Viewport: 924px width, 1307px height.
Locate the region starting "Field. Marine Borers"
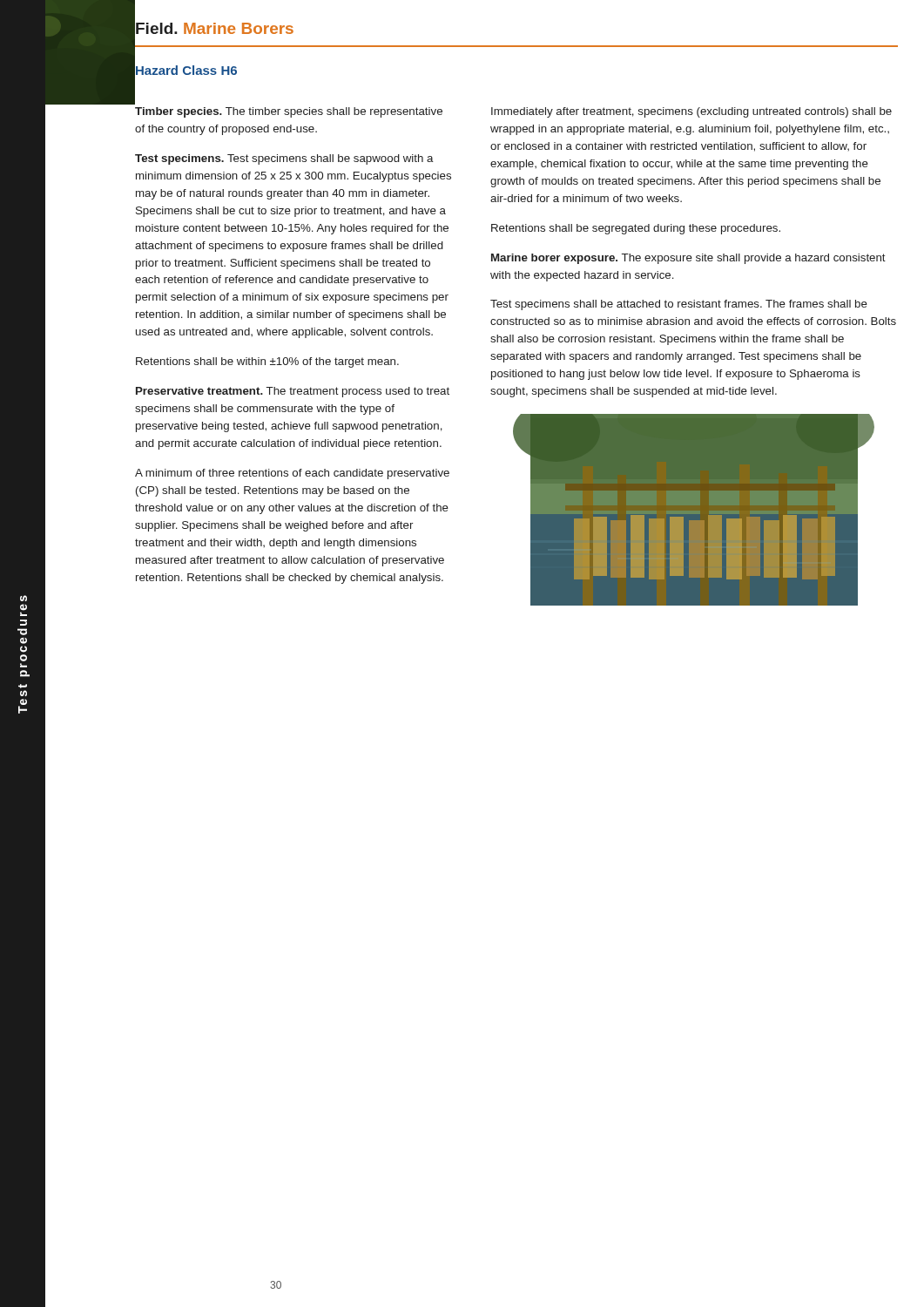[215, 28]
